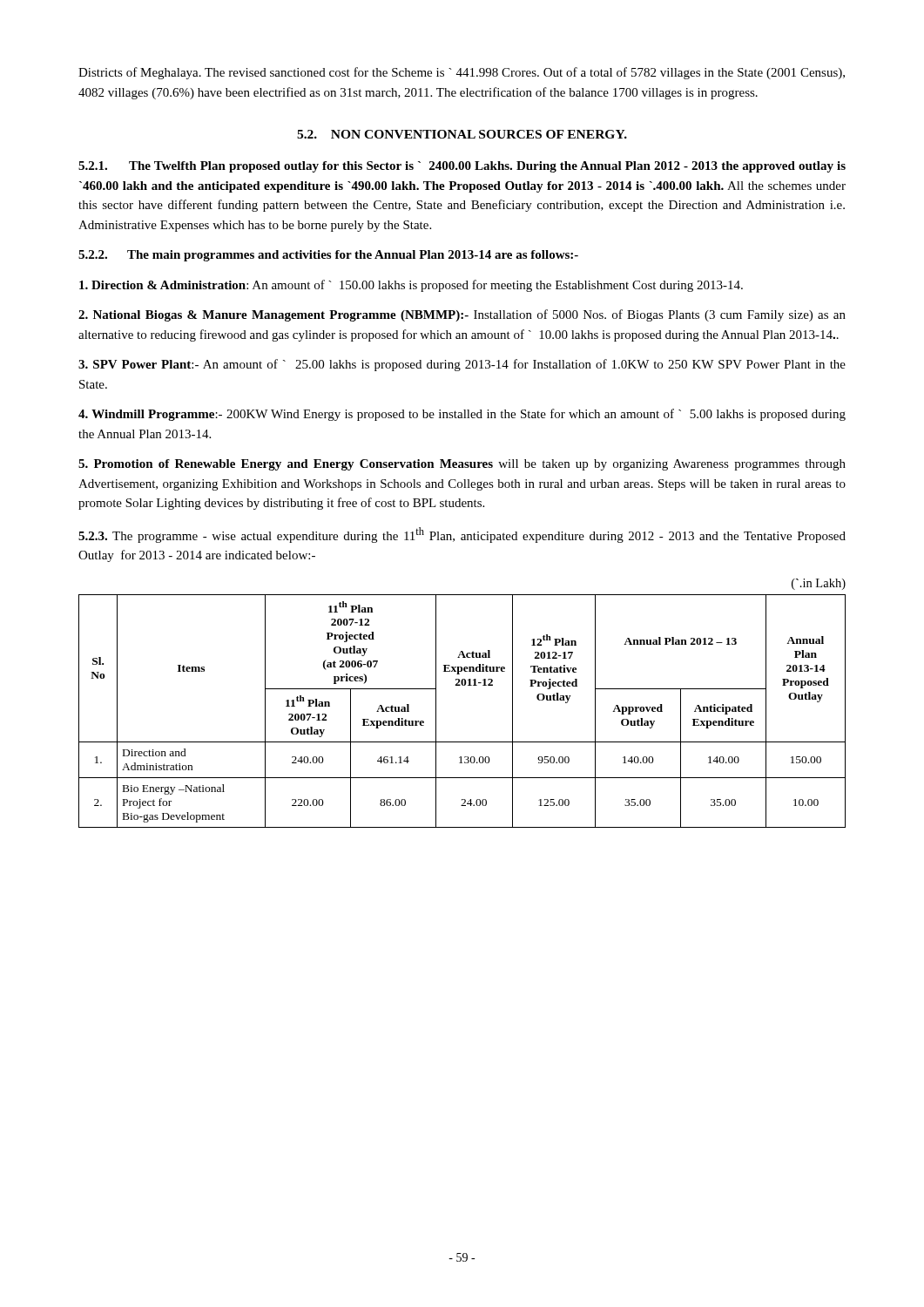Navigate to the text block starting "5.2. NON CONVENTIONAL SOURCES OF ENERGY."

pos(462,134)
